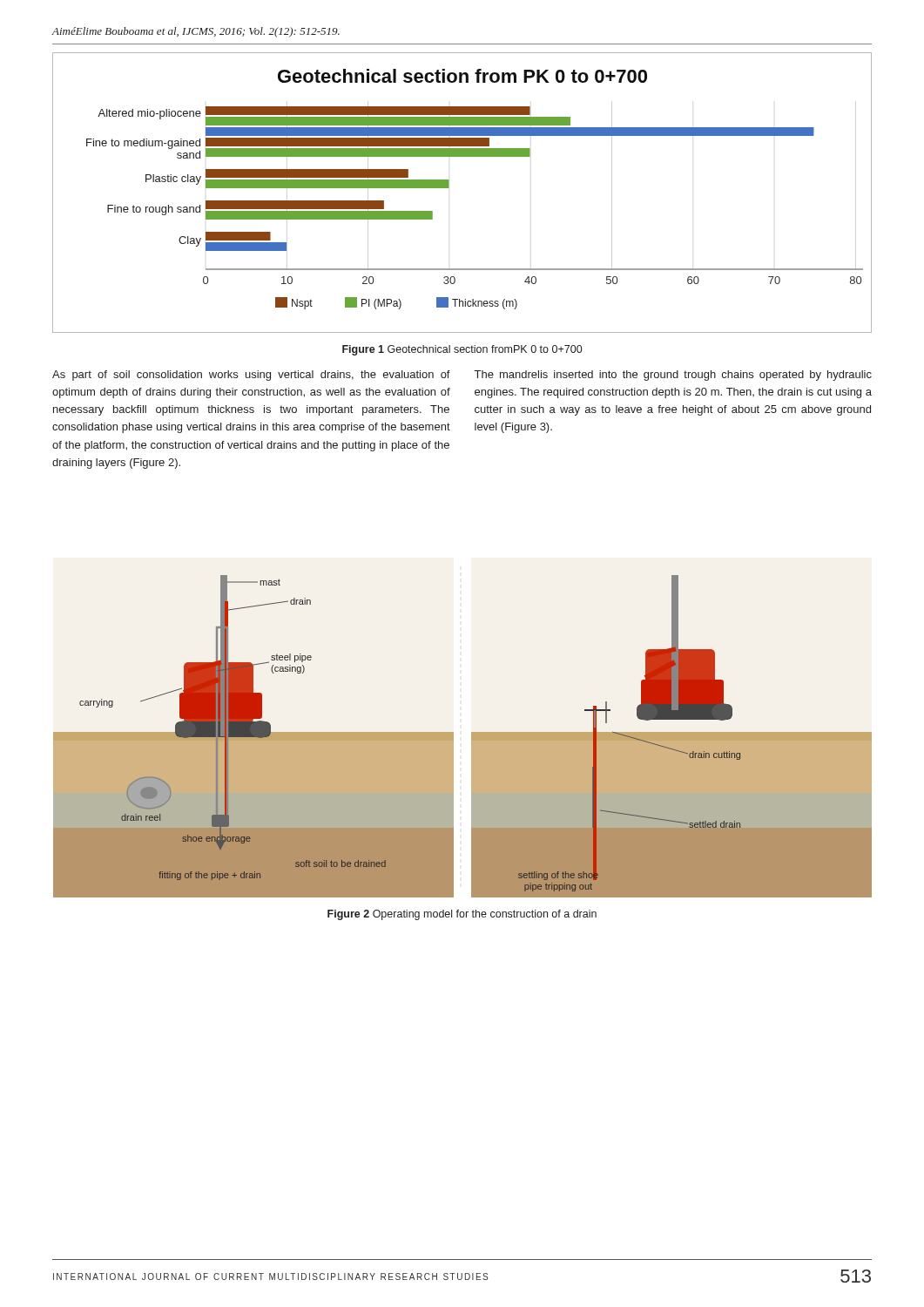Locate the bar chart
Viewport: 924px width, 1307px height.
point(462,193)
